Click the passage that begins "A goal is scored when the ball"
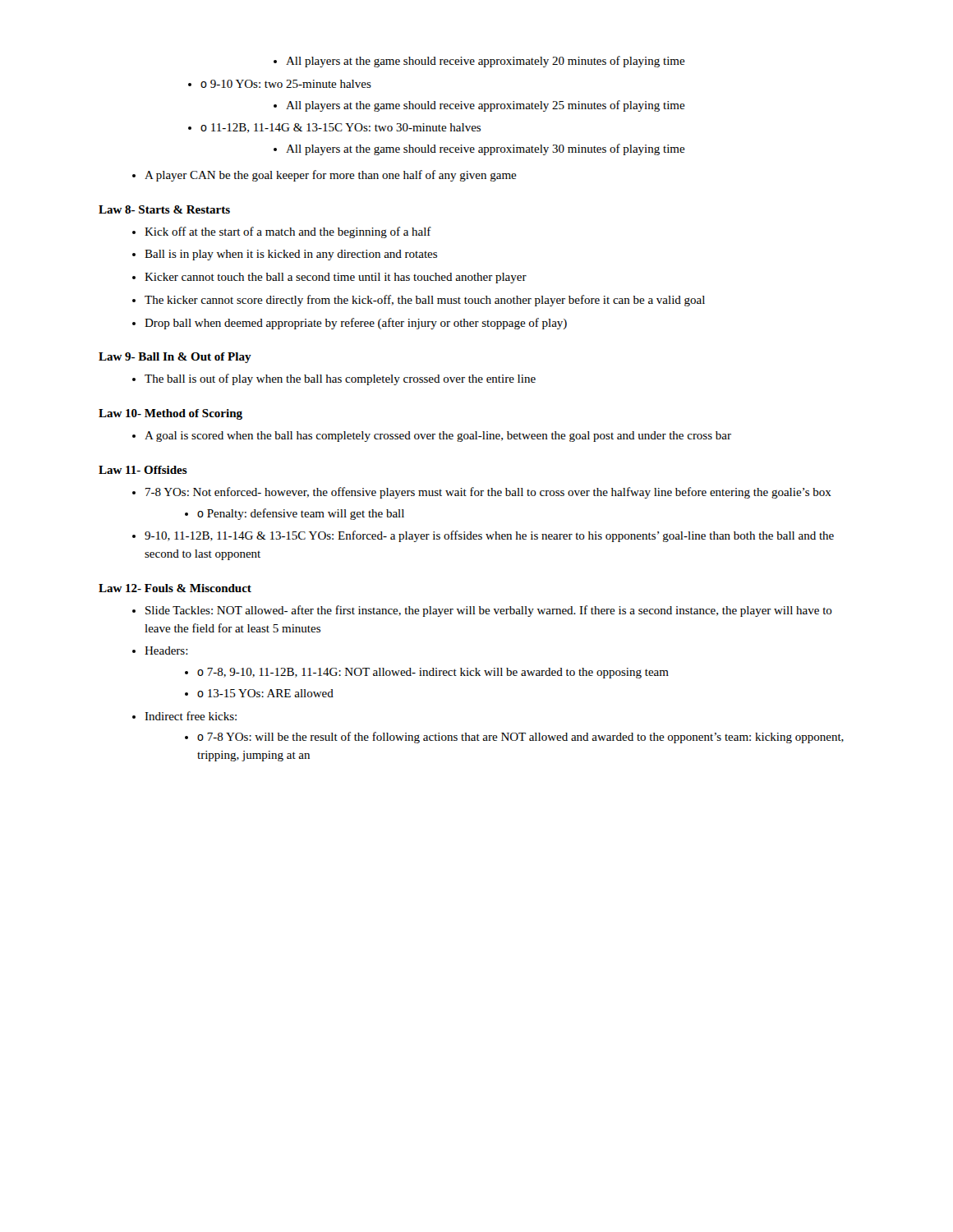Viewport: 953px width, 1232px height. [438, 435]
